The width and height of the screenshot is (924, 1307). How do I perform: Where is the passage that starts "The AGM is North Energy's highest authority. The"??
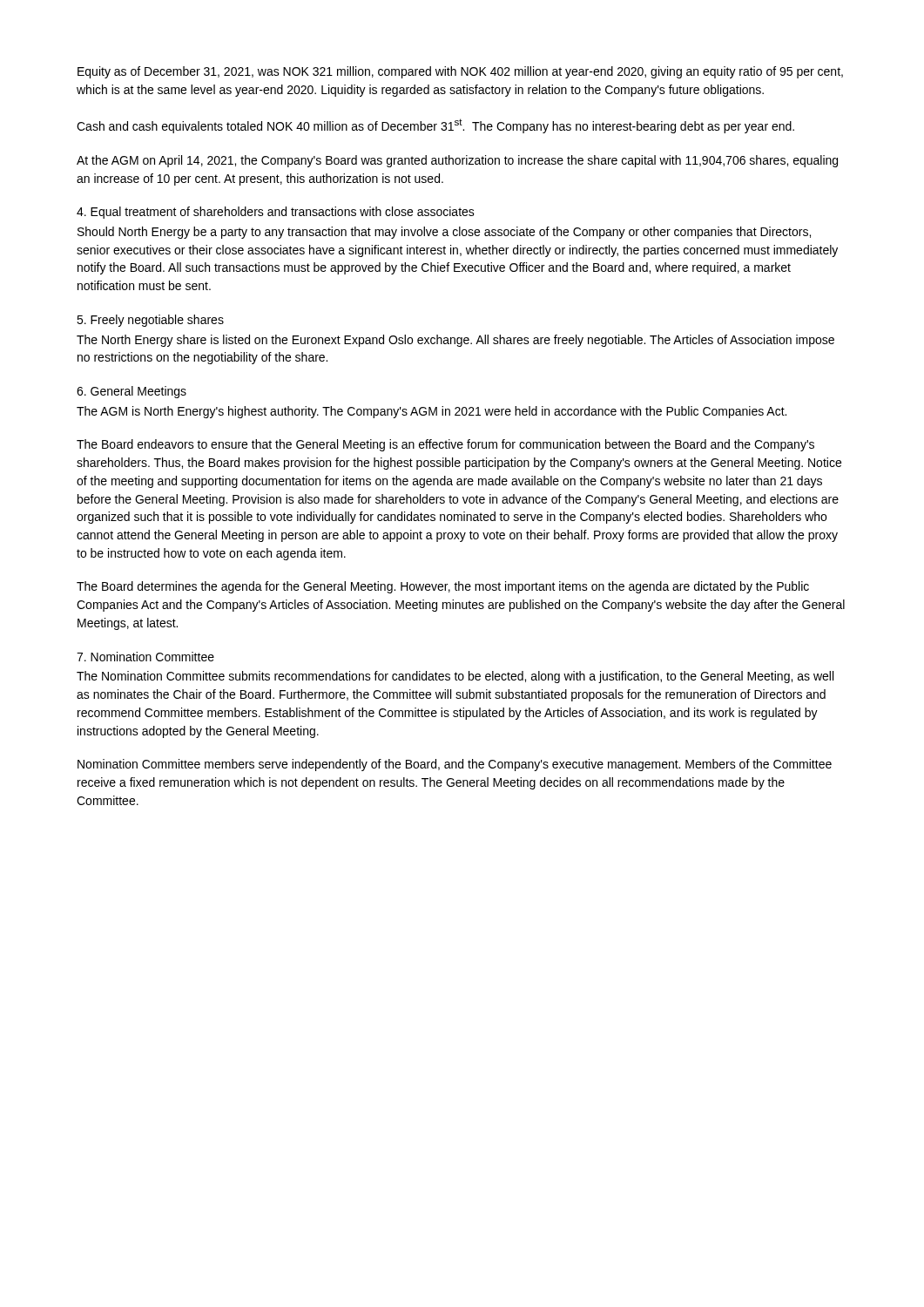click(x=432, y=411)
